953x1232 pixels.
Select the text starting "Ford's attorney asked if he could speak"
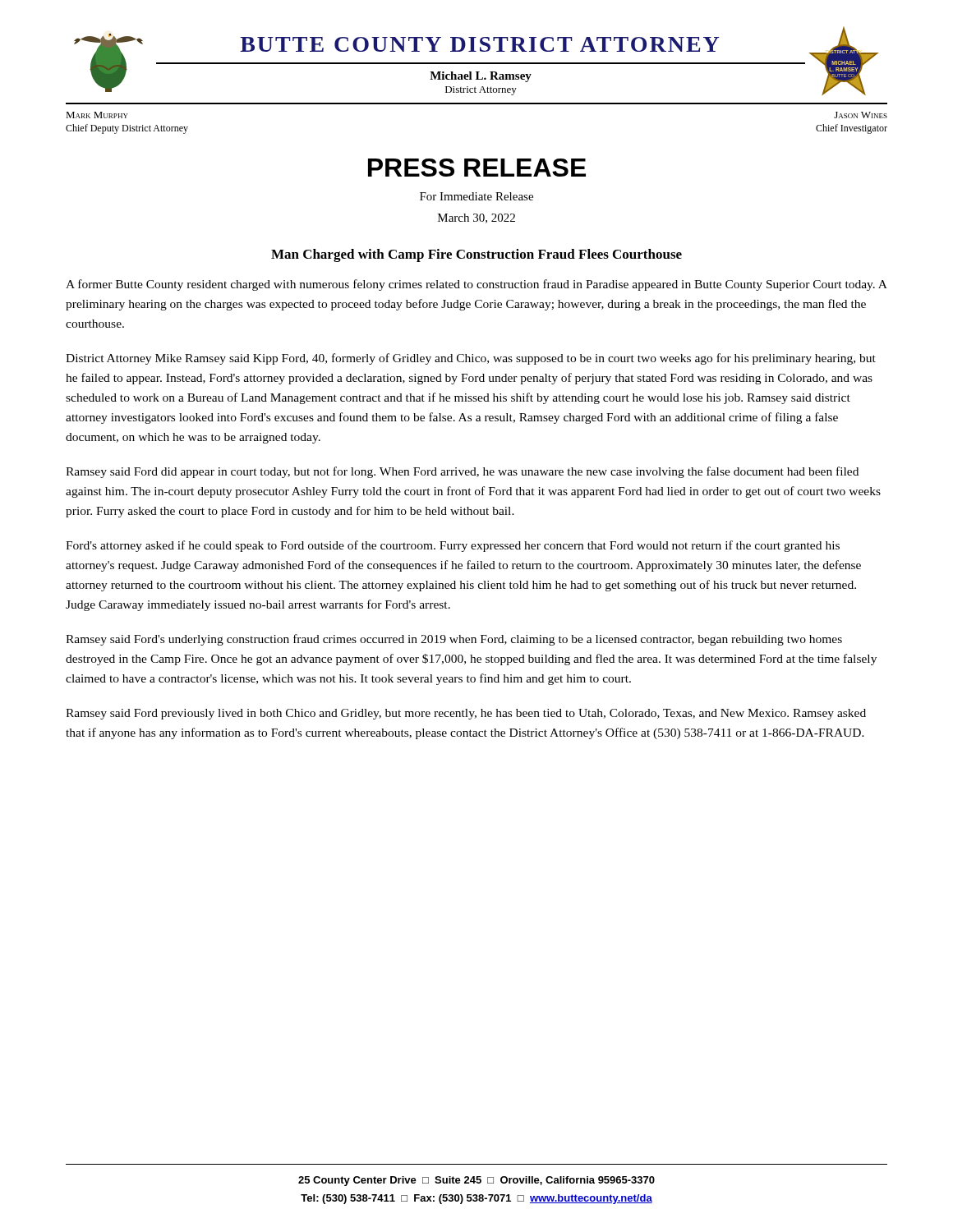[464, 575]
